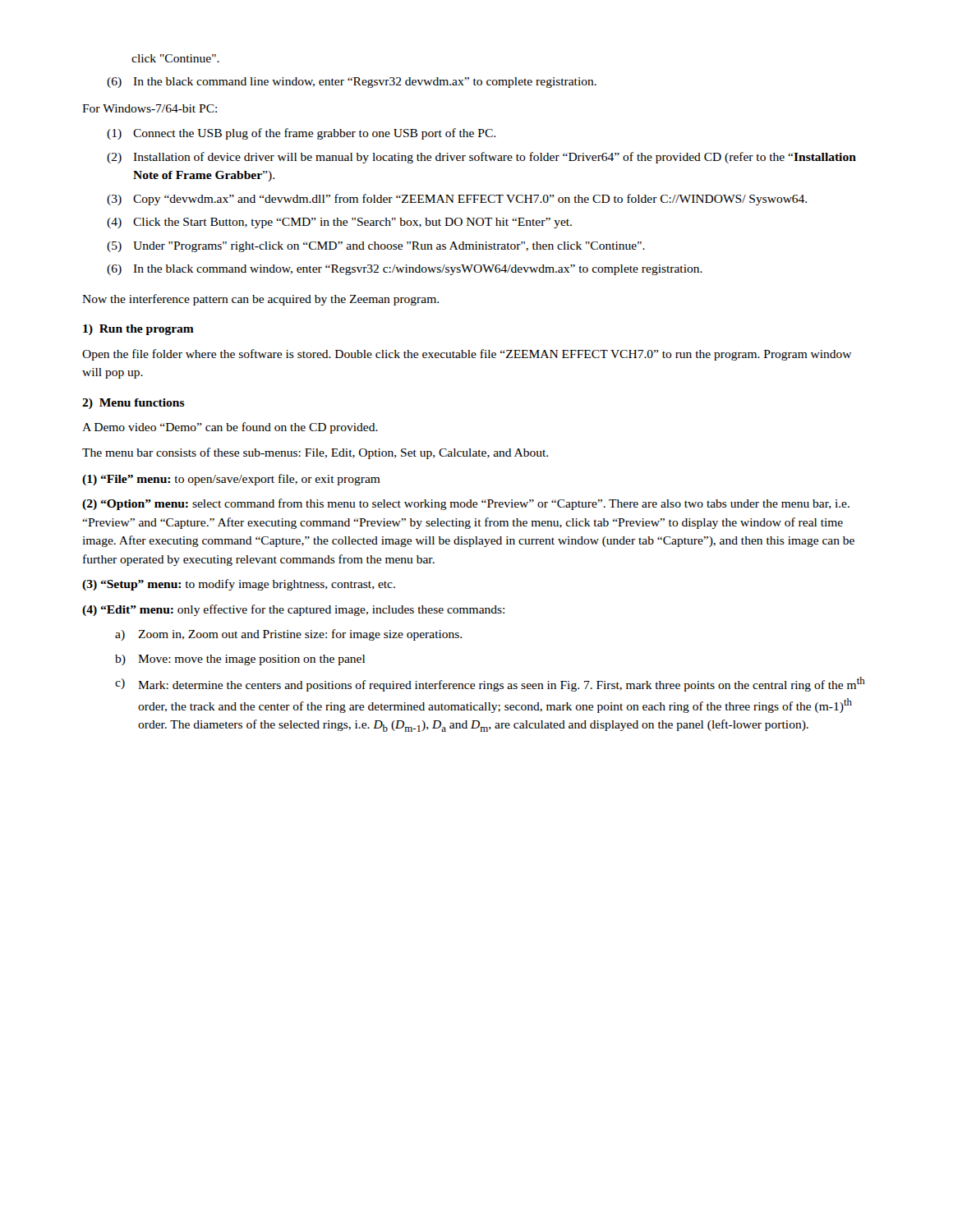Click on the section header with the text "1) Run the"
The image size is (953, 1232).
tap(138, 328)
